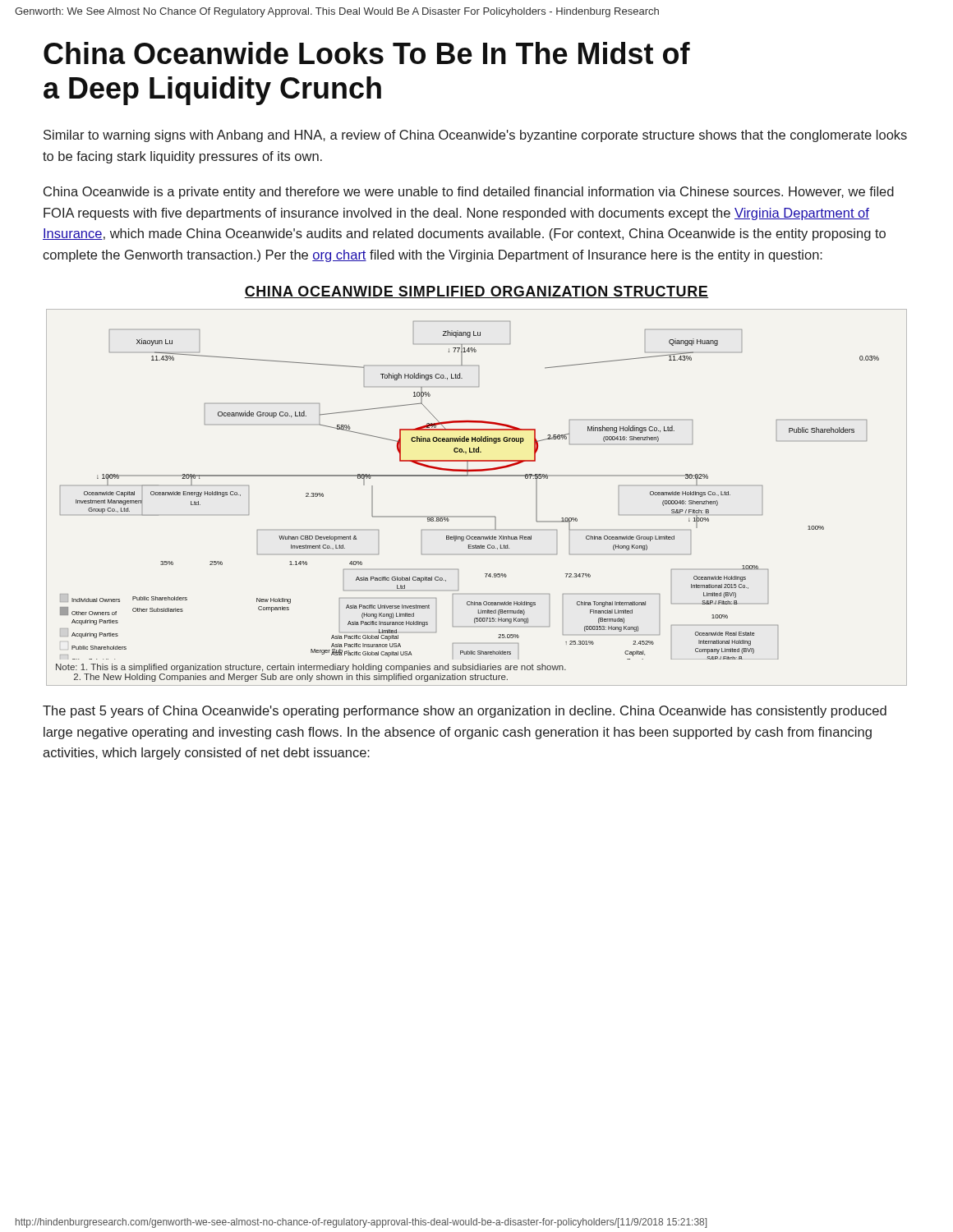Point to the block beginning "Similar to warning"
This screenshot has width=953, height=1232.
pyautogui.click(x=475, y=145)
